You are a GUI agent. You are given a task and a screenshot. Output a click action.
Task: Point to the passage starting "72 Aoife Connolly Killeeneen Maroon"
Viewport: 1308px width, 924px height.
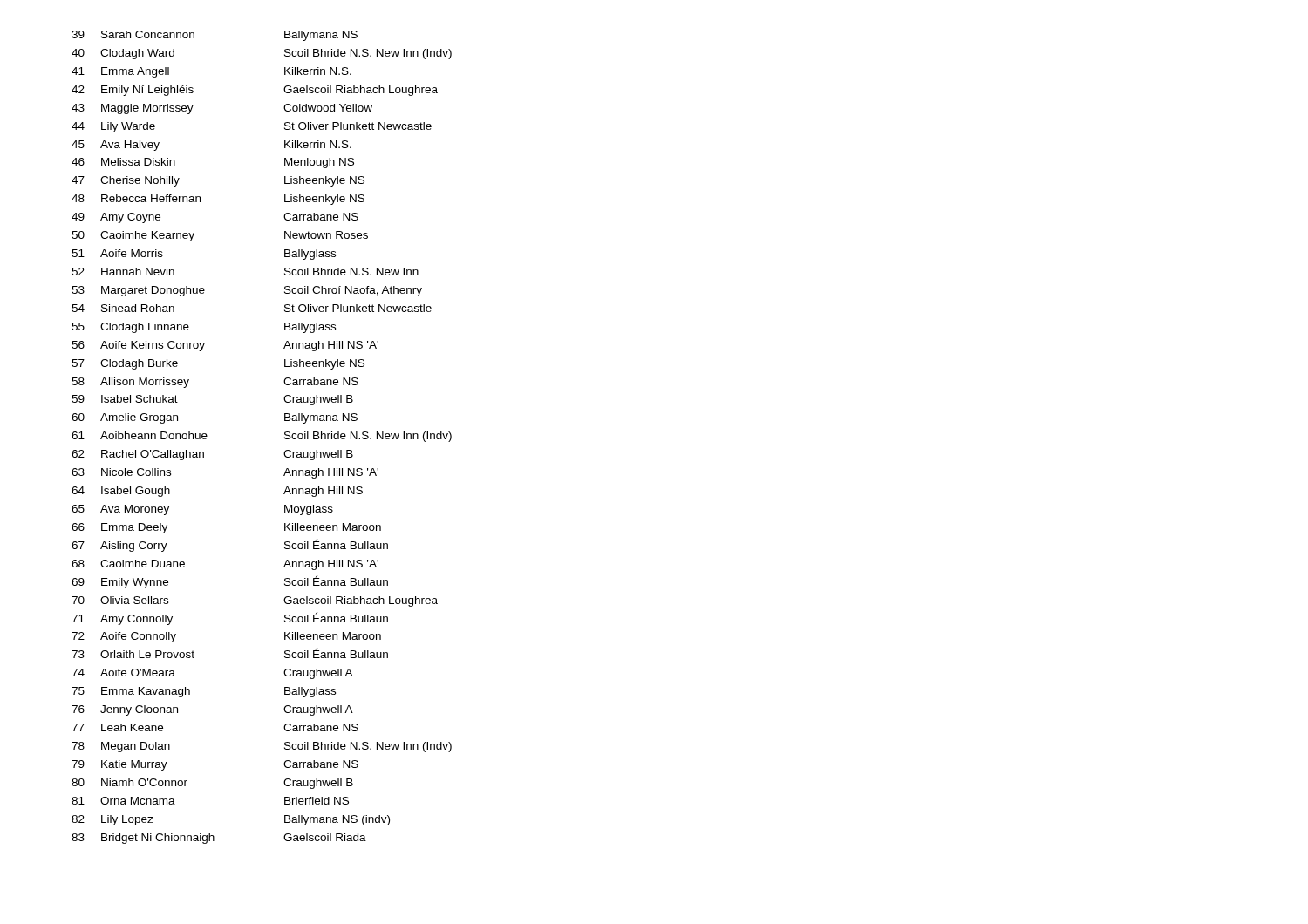[x=342, y=637]
